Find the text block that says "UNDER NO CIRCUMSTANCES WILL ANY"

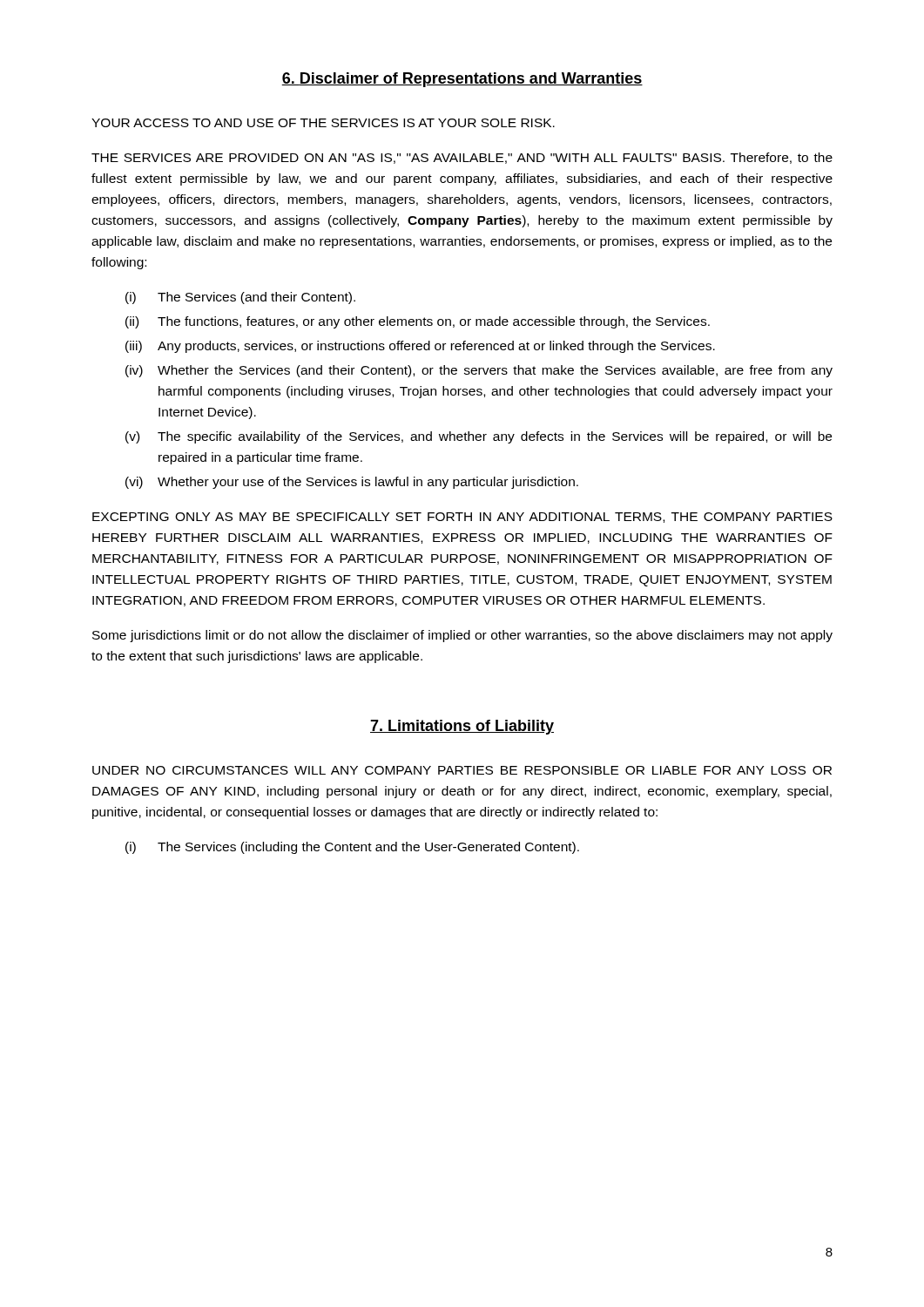[x=462, y=791]
